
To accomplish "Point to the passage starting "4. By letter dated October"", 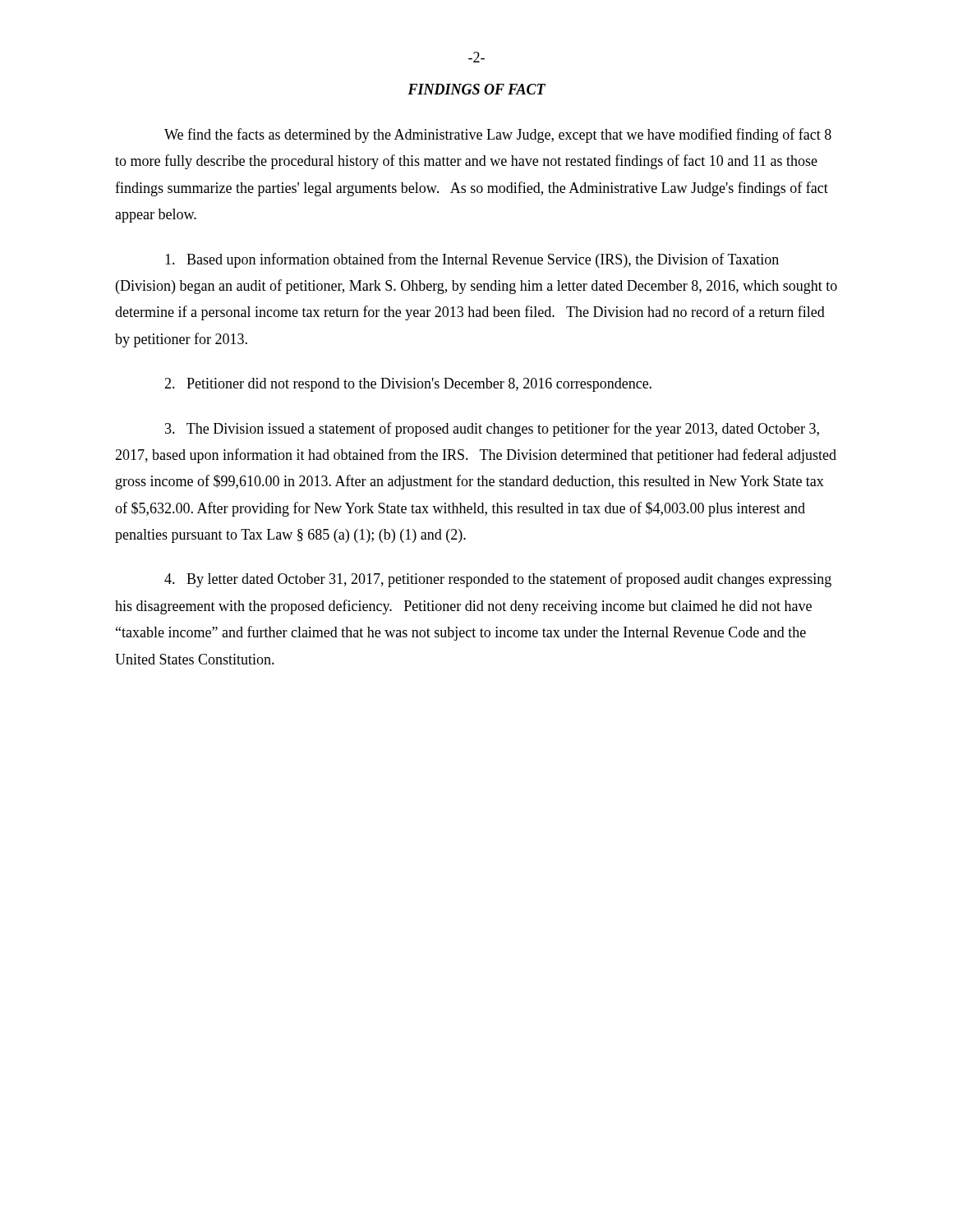I will coord(476,619).
